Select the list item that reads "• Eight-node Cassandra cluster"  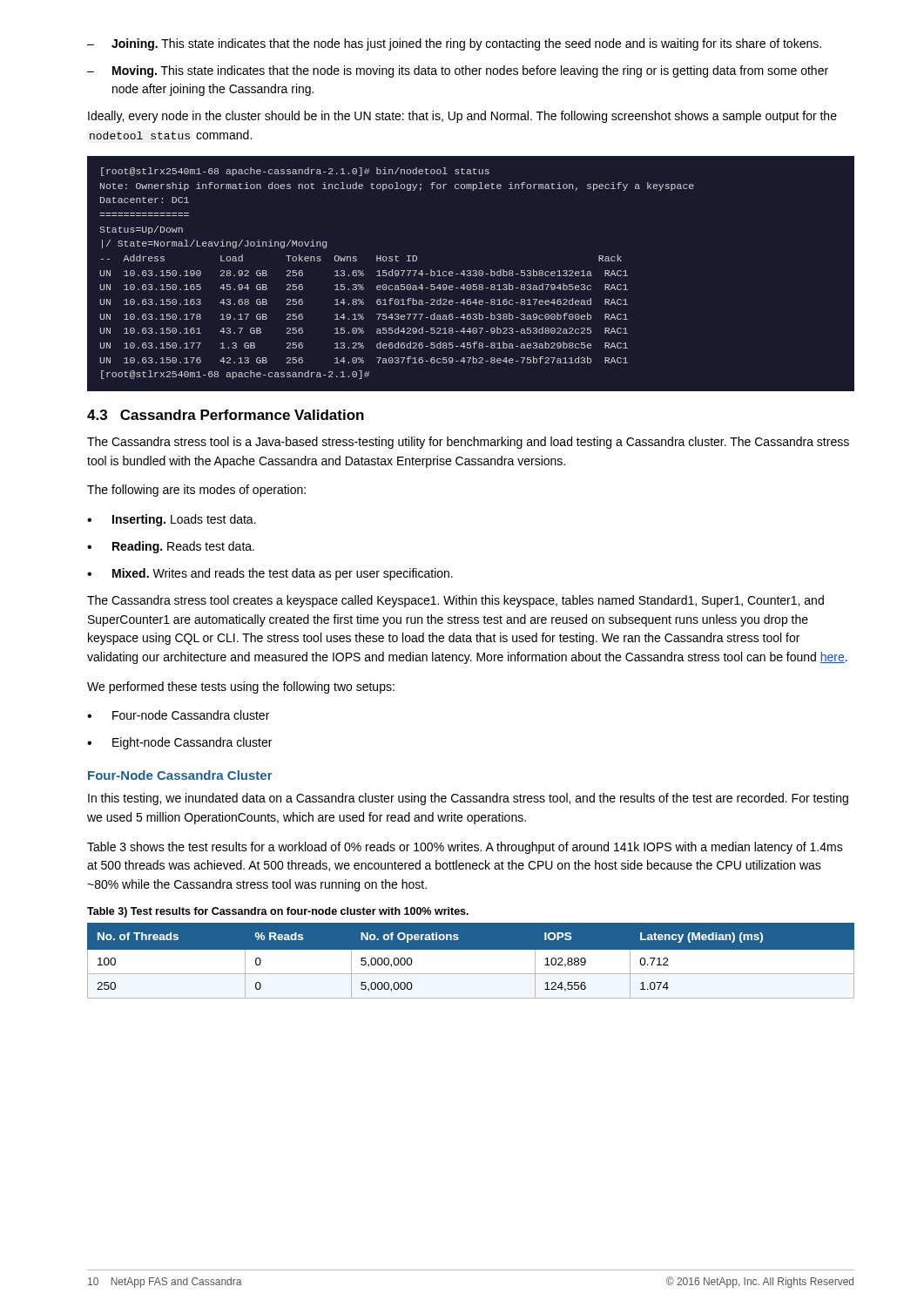pyautogui.click(x=179, y=743)
